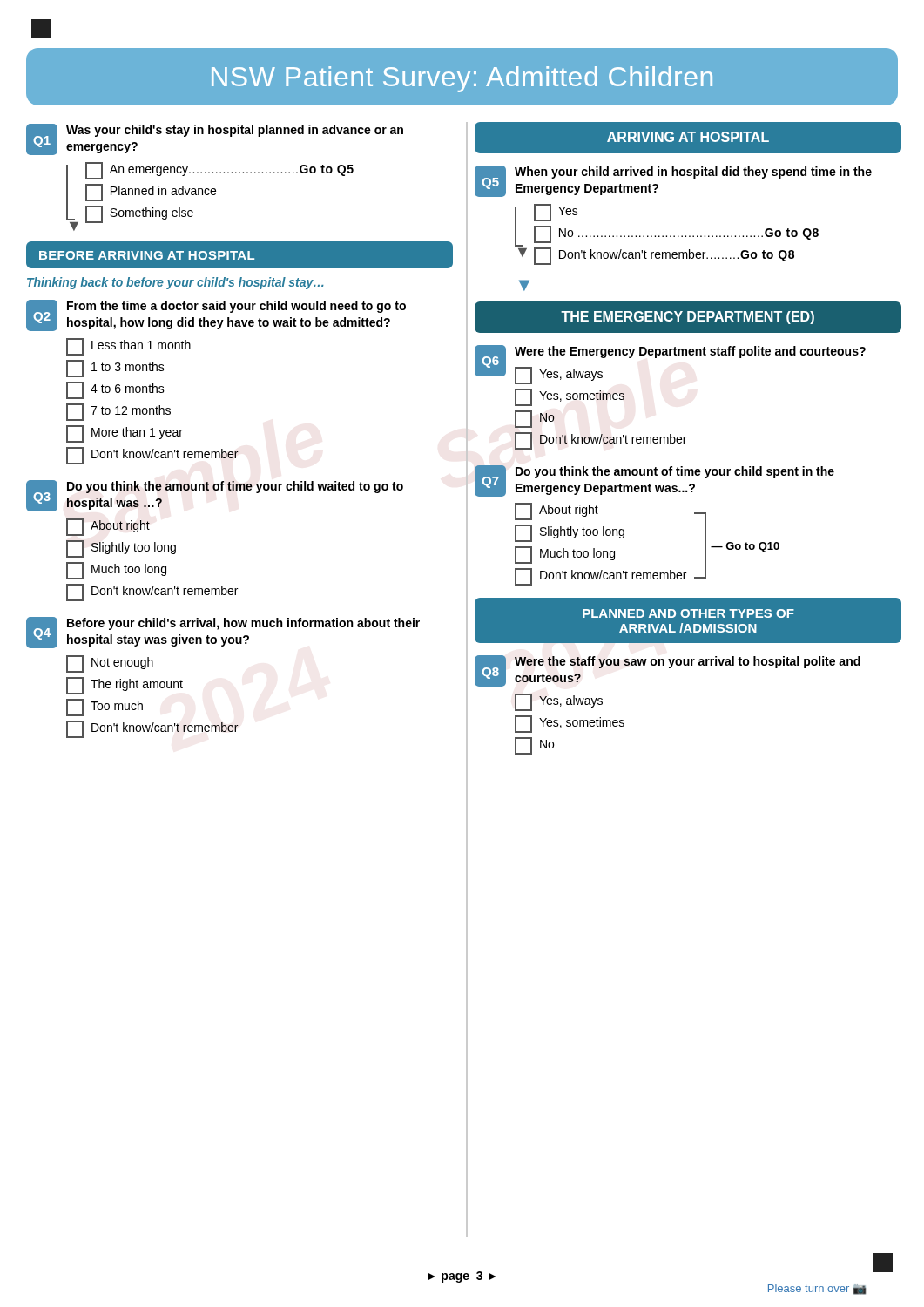This screenshot has height=1307, width=924.
Task: Find the block on this page that starts "Q5 When your"
Action: [x=688, y=217]
